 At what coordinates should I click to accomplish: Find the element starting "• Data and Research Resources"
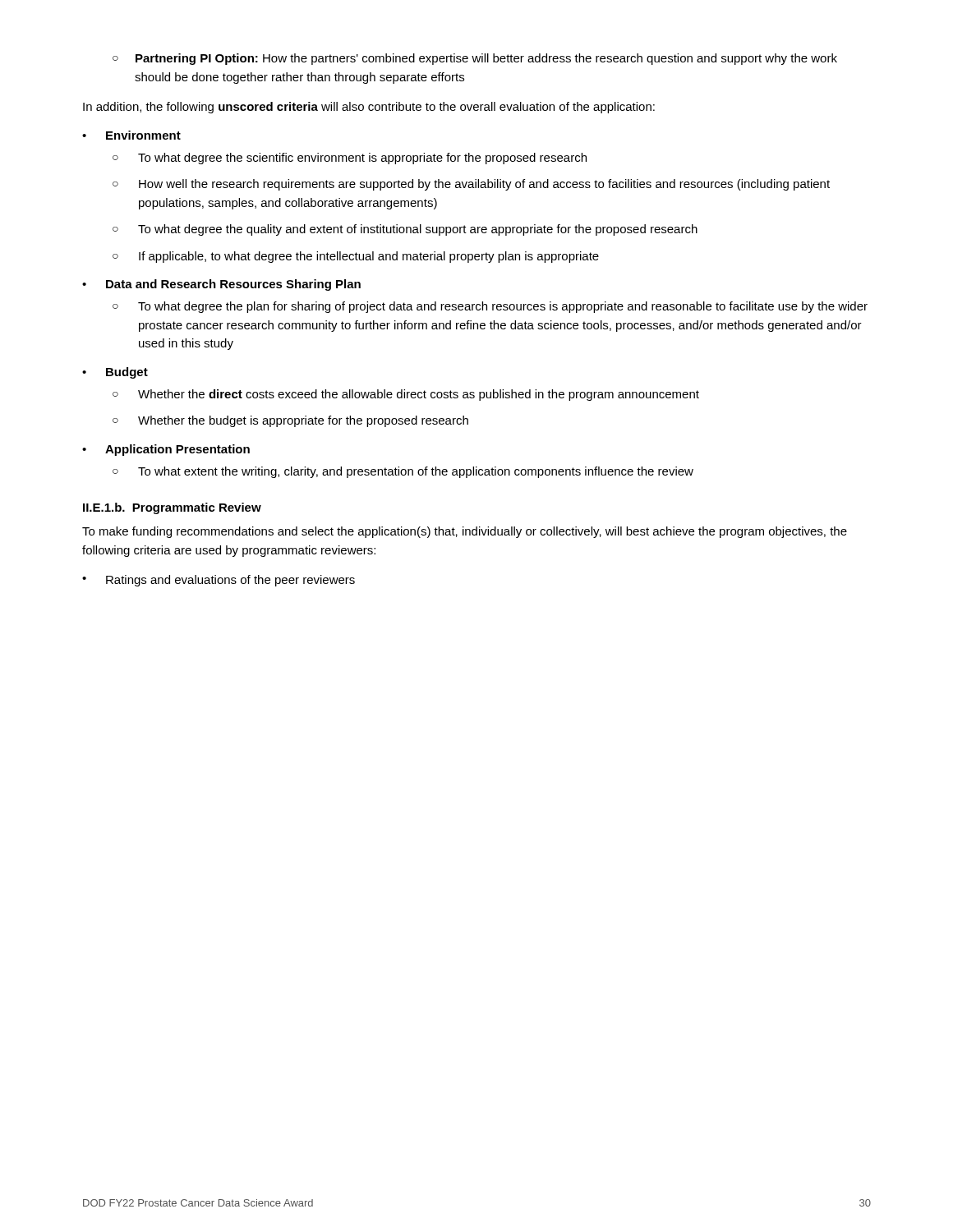tap(222, 284)
